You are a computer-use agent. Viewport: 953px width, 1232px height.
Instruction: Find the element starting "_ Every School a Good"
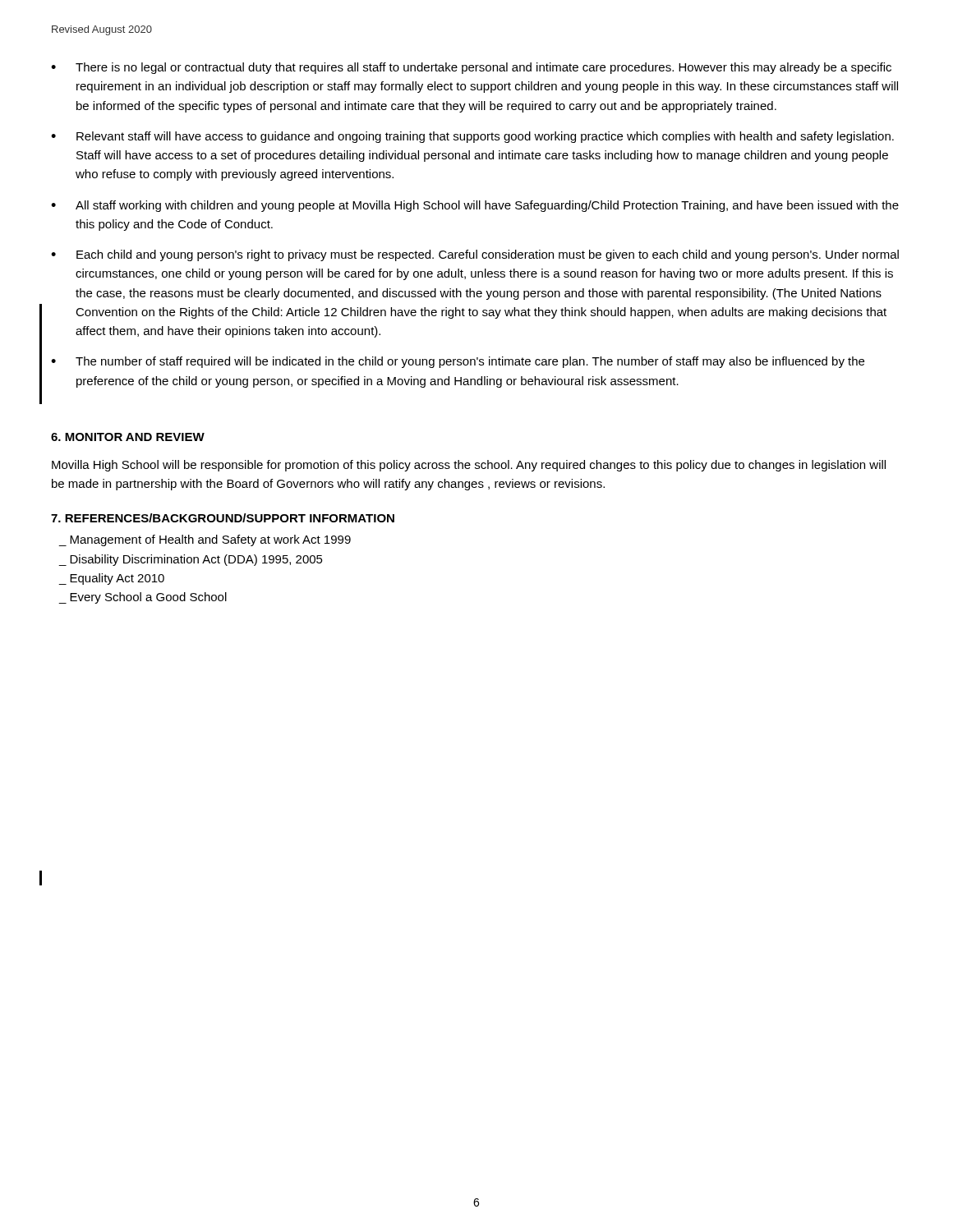click(143, 597)
